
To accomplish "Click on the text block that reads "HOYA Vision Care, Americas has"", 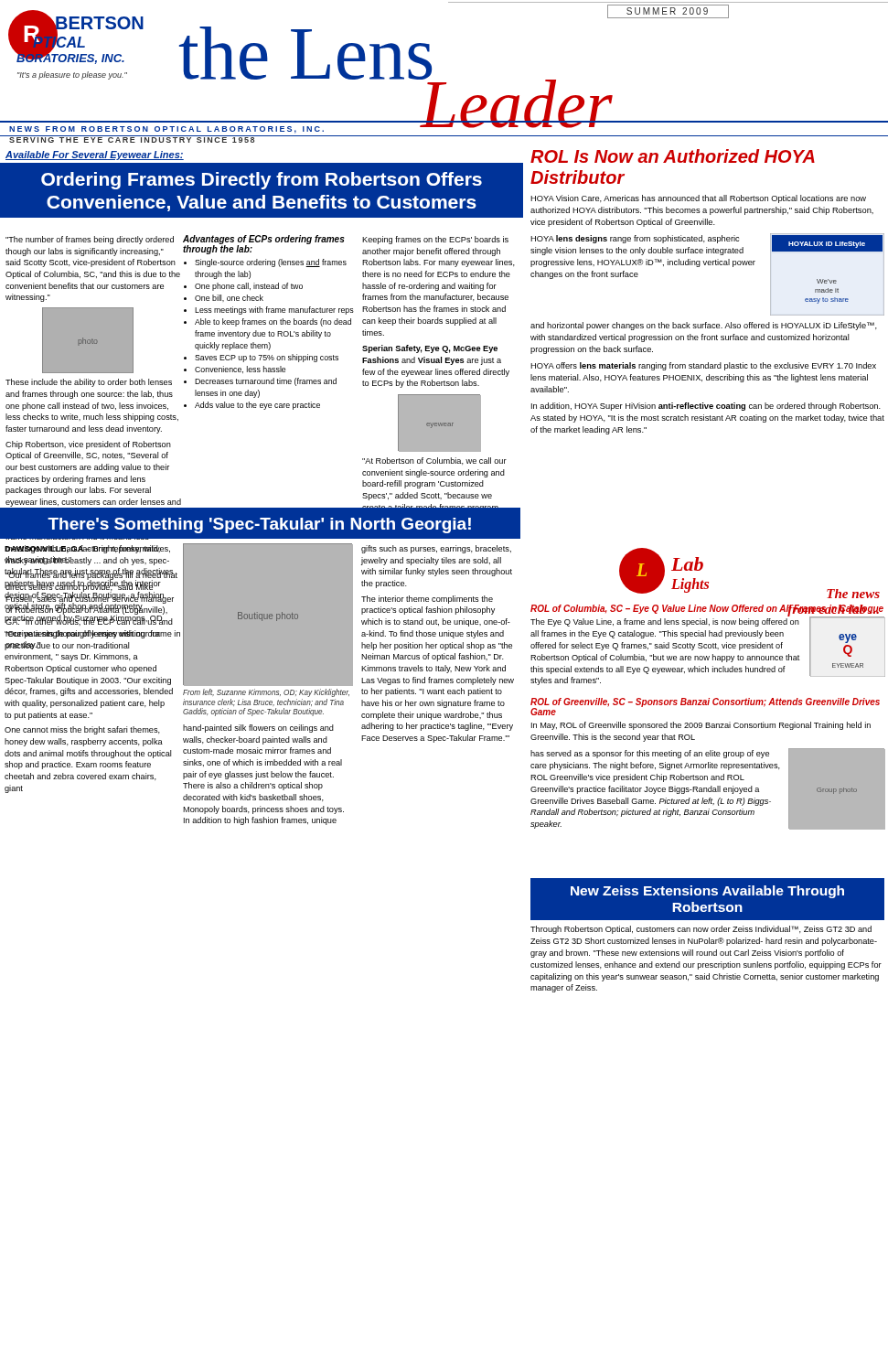I will (x=702, y=210).
